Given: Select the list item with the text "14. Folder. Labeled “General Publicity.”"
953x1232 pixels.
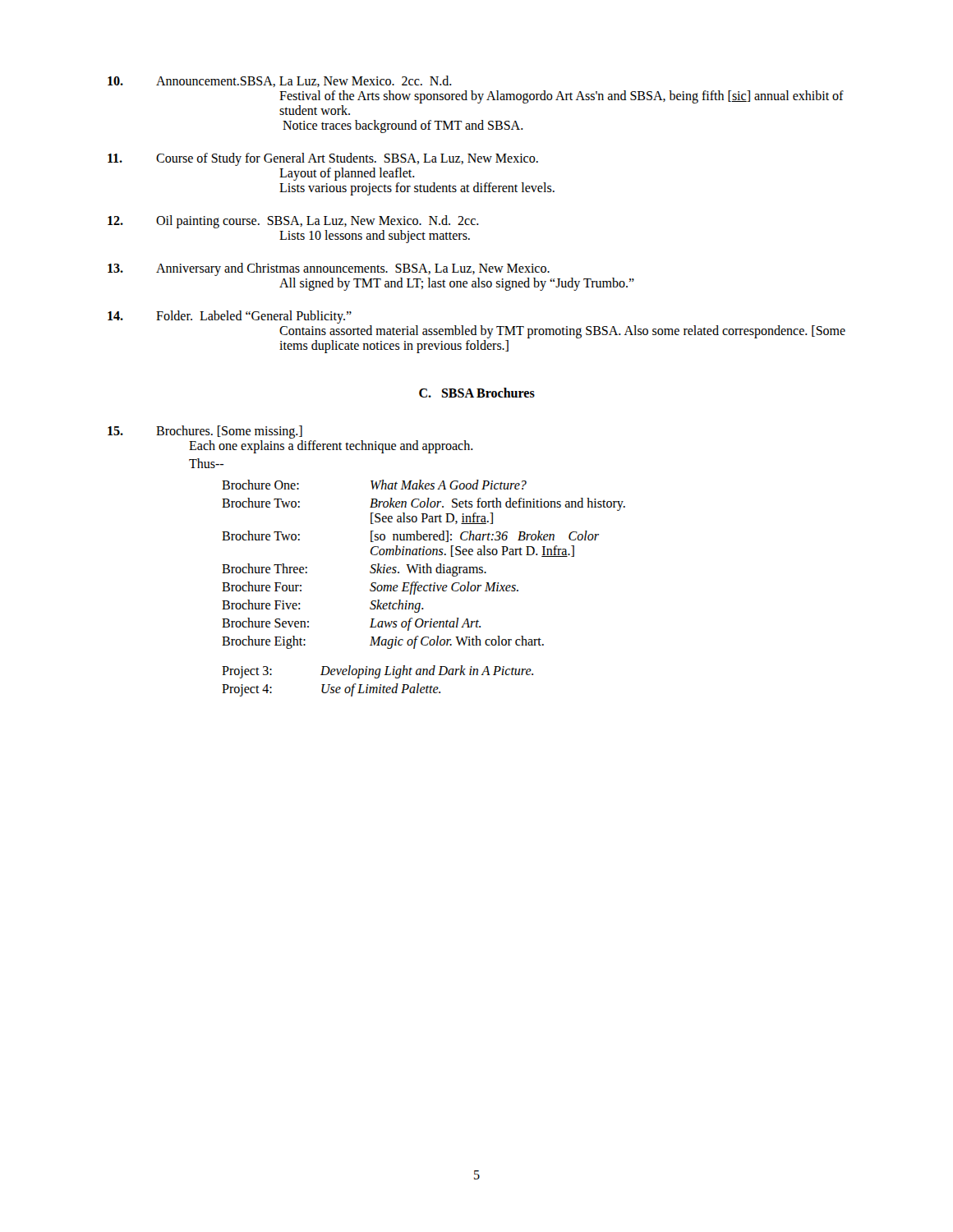Looking at the screenshot, I should tap(476, 331).
